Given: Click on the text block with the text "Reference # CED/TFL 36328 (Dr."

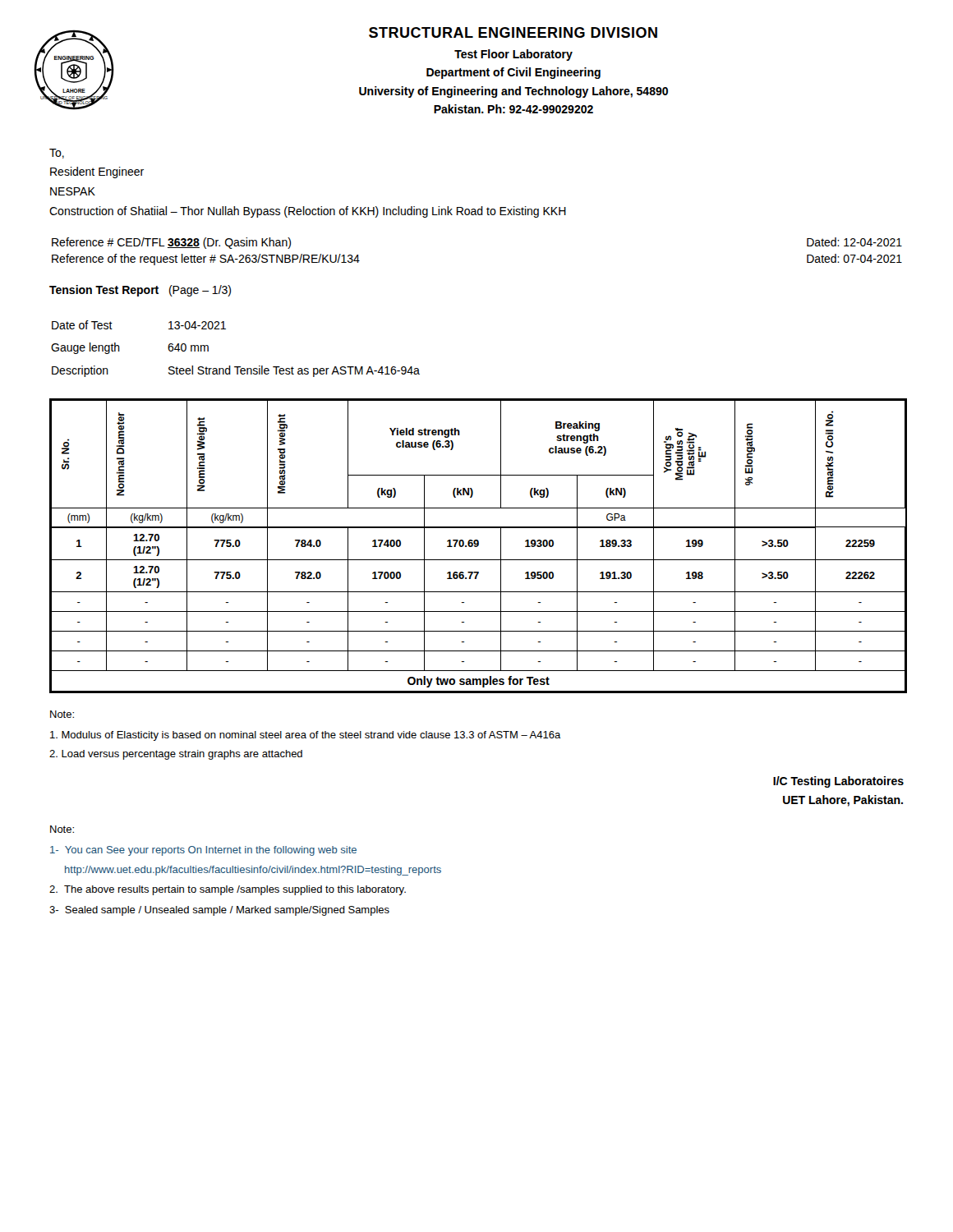Looking at the screenshot, I should [161, 243].
